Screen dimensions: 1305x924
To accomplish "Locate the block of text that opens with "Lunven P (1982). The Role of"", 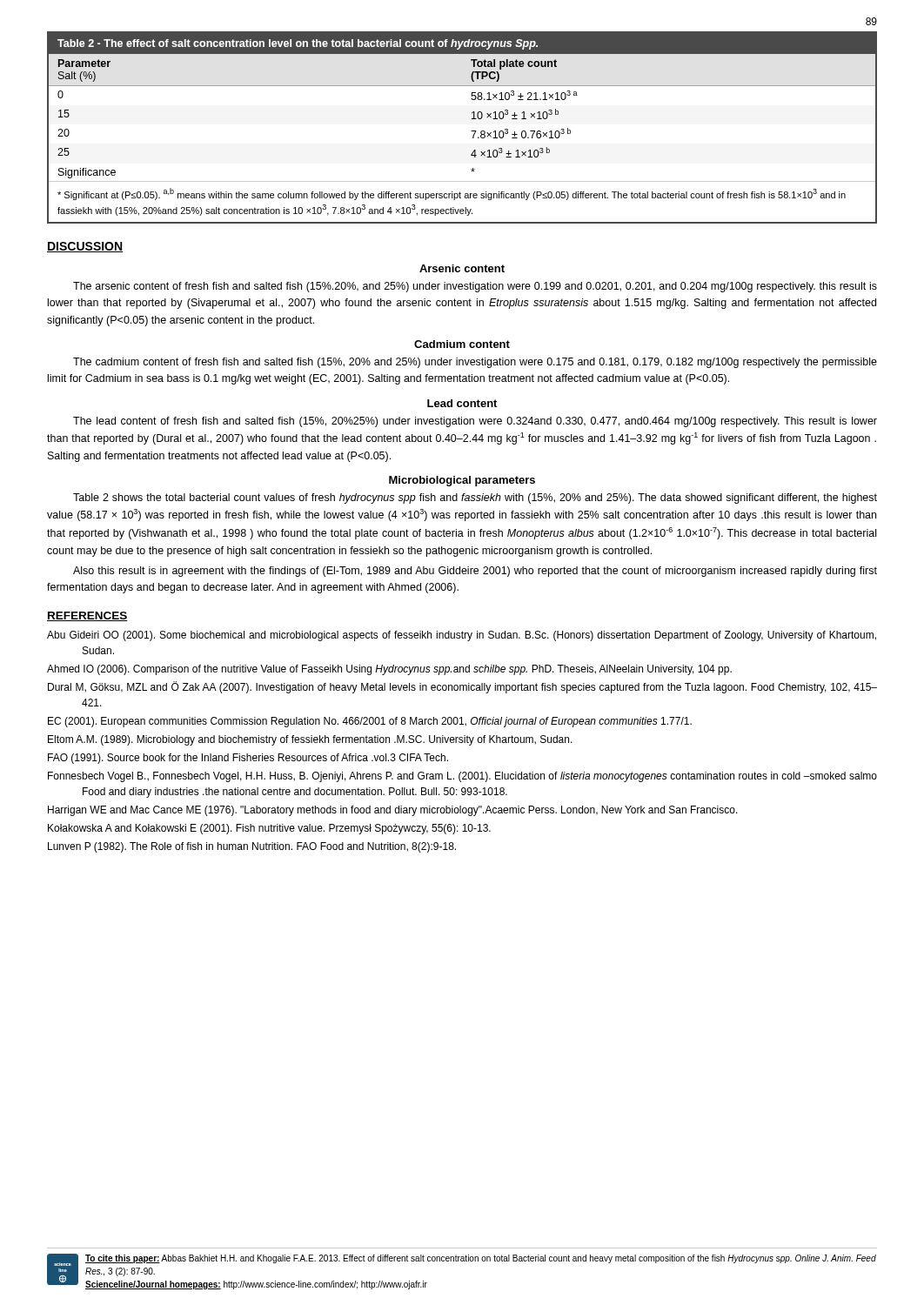I will point(252,846).
